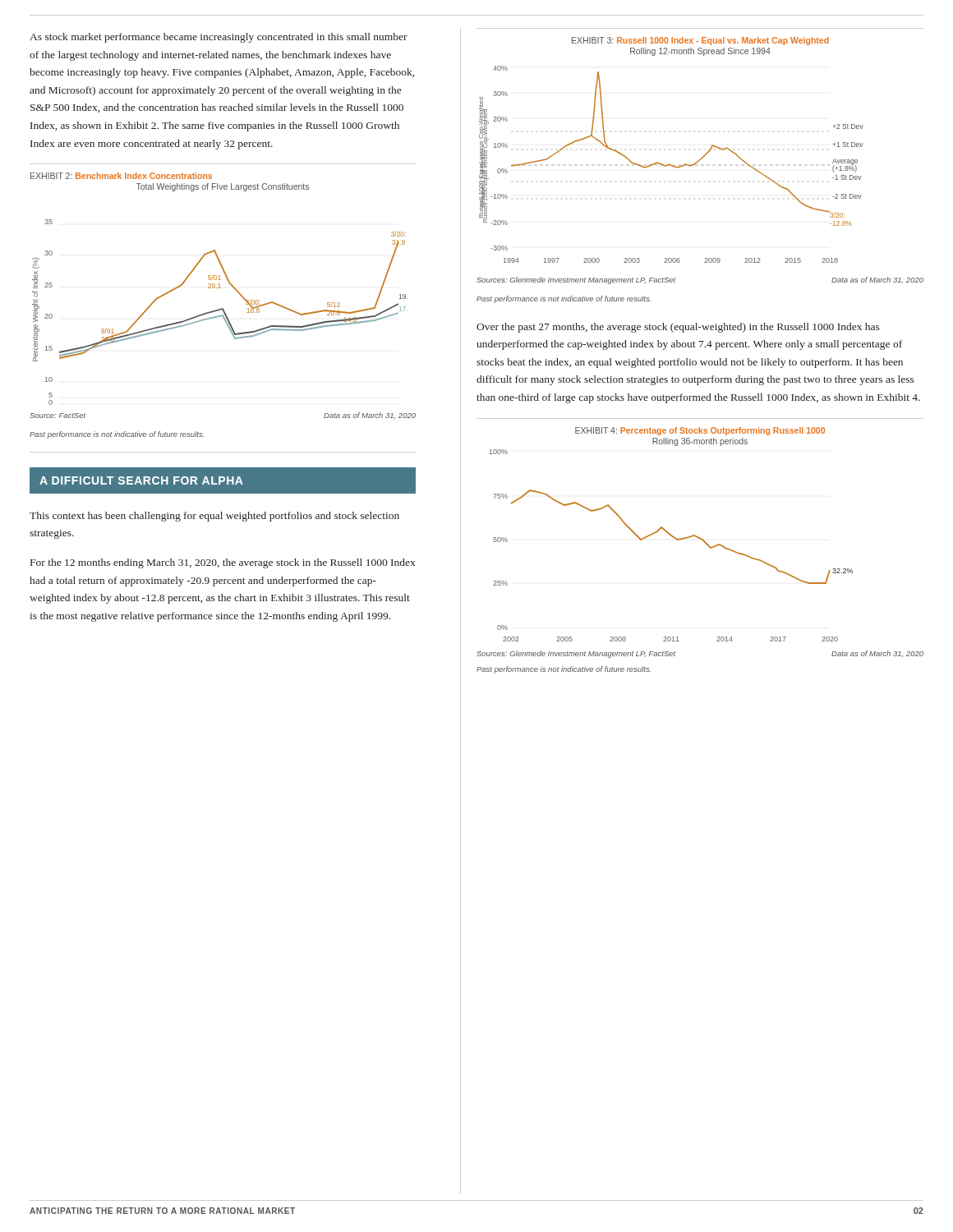The image size is (953, 1232).
Task: Click on the text block starting "This context has been"
Action: 215,524
